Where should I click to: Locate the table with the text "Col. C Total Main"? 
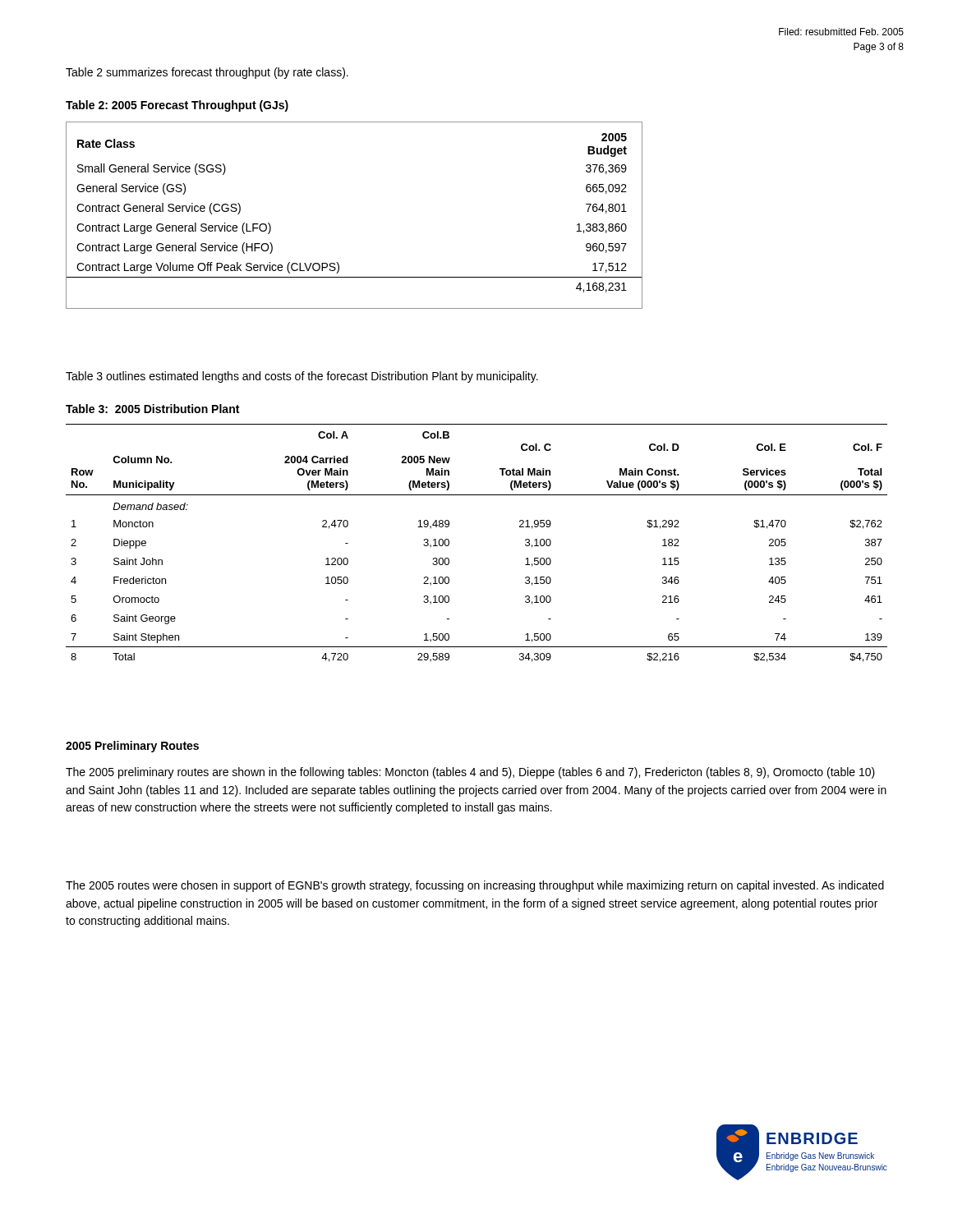click(476, 545)
